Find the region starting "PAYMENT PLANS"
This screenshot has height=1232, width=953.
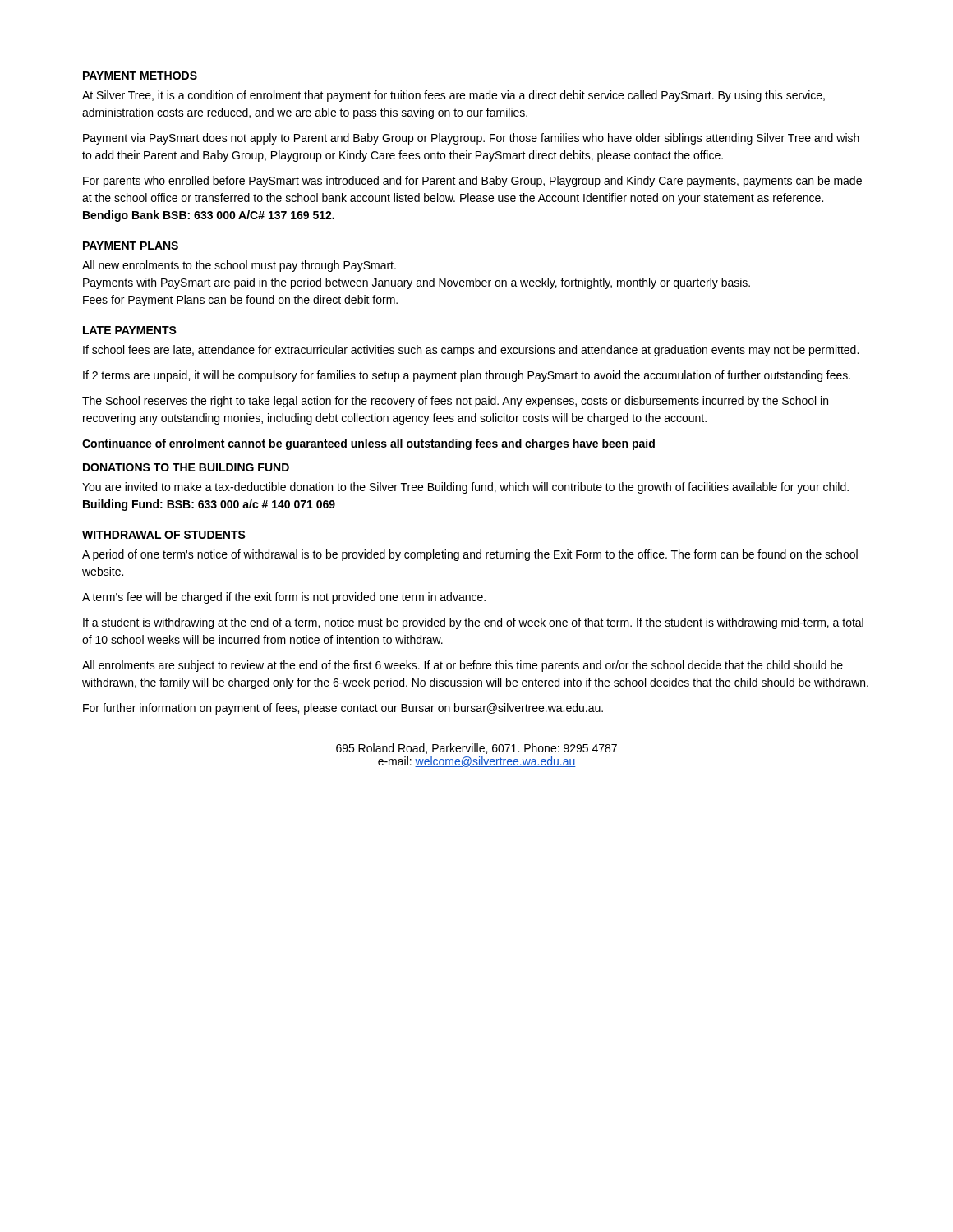point(130,246)
